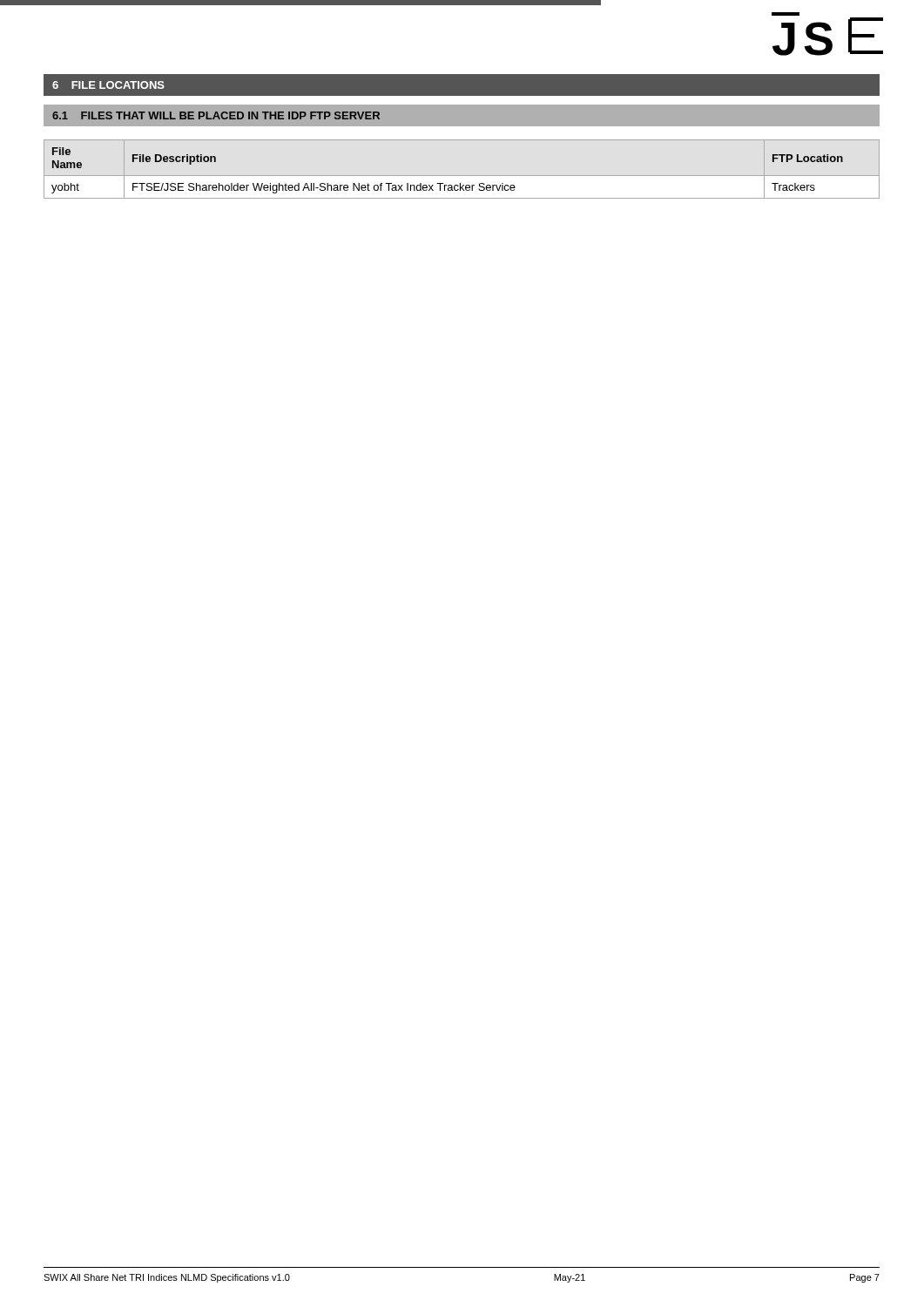Click on the logo

(x=828, y=37)
